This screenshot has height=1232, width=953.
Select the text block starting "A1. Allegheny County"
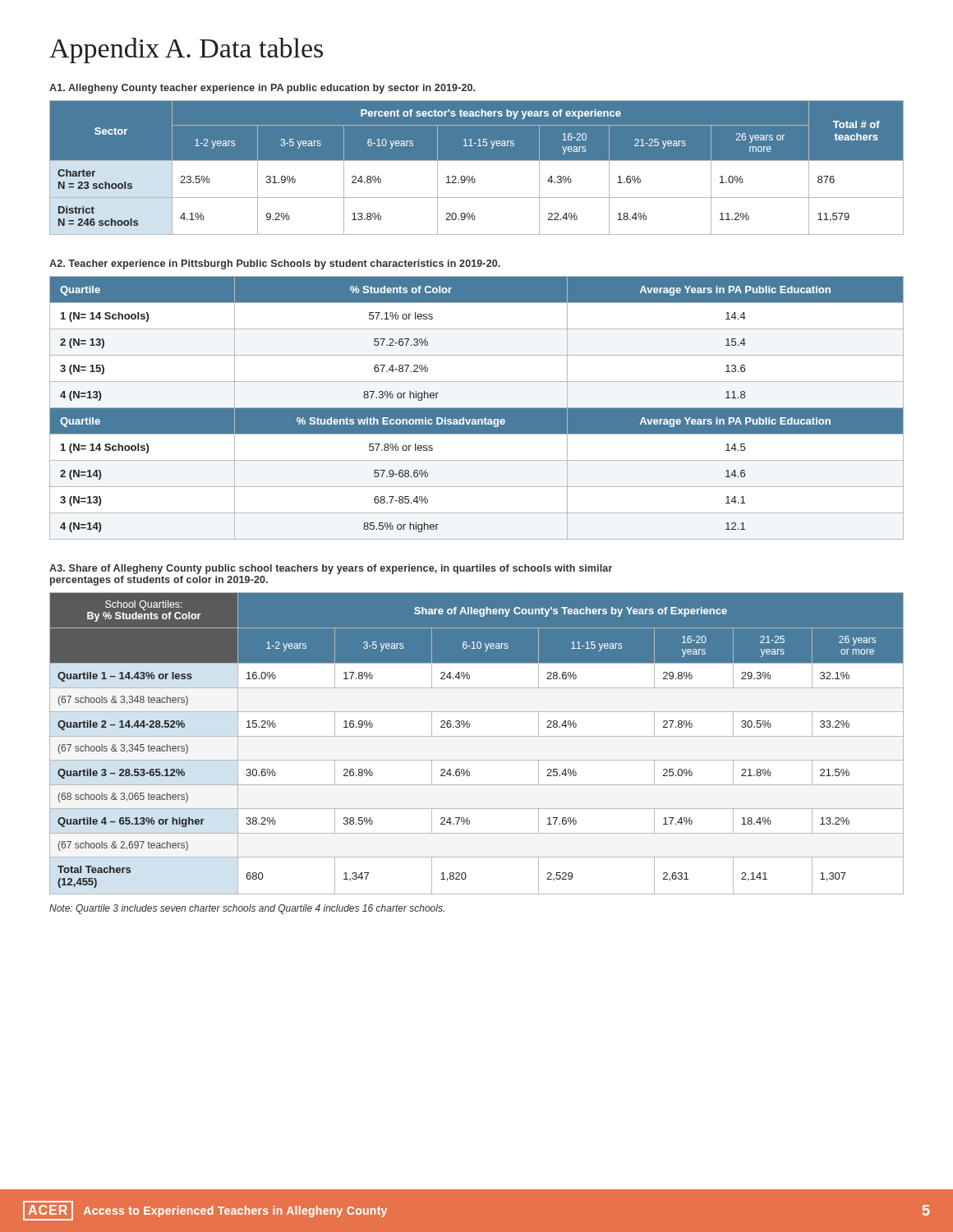tap(476, 88)
